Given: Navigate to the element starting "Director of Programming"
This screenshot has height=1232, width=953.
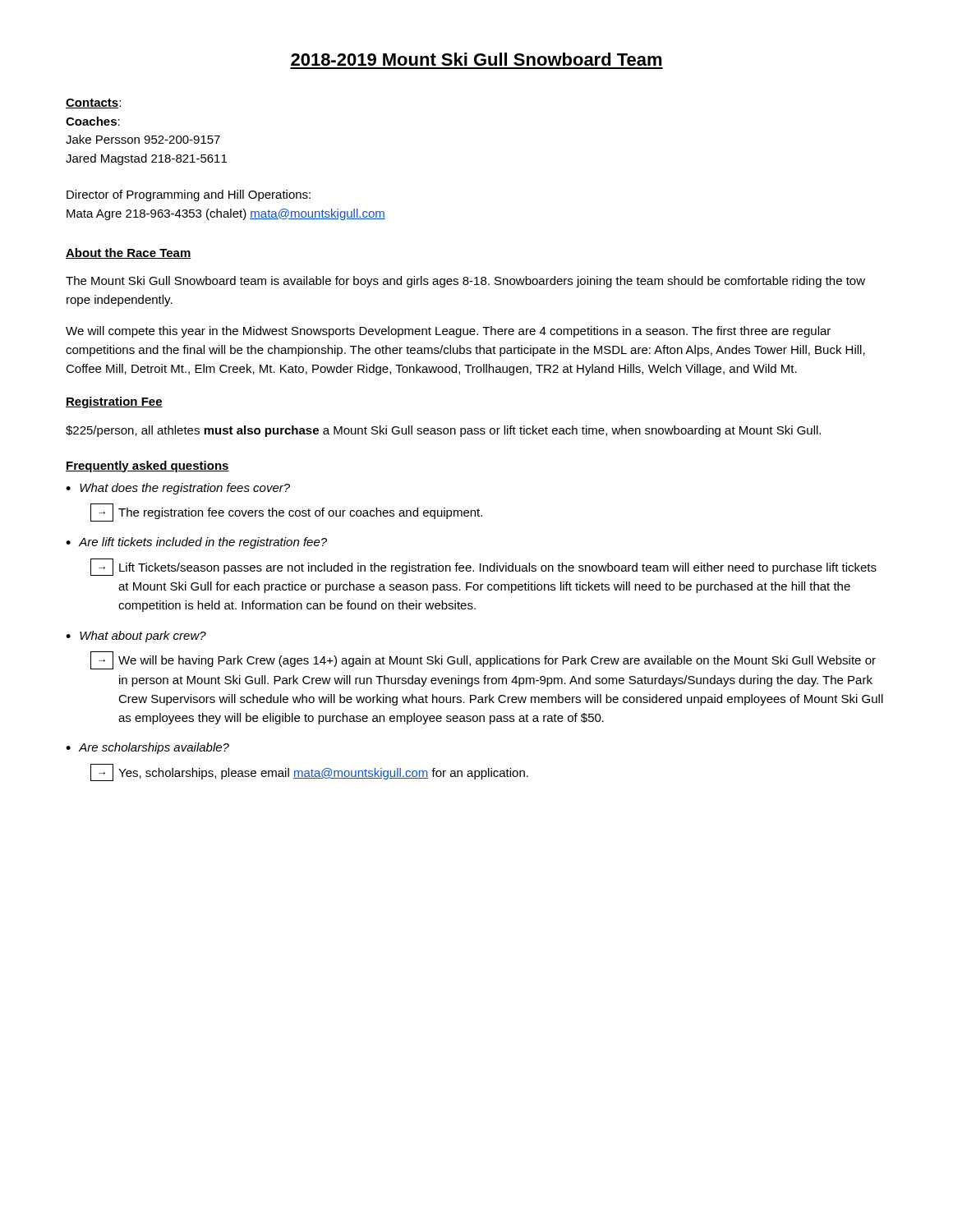Looking at the screenshot, I should click(189, 195).
